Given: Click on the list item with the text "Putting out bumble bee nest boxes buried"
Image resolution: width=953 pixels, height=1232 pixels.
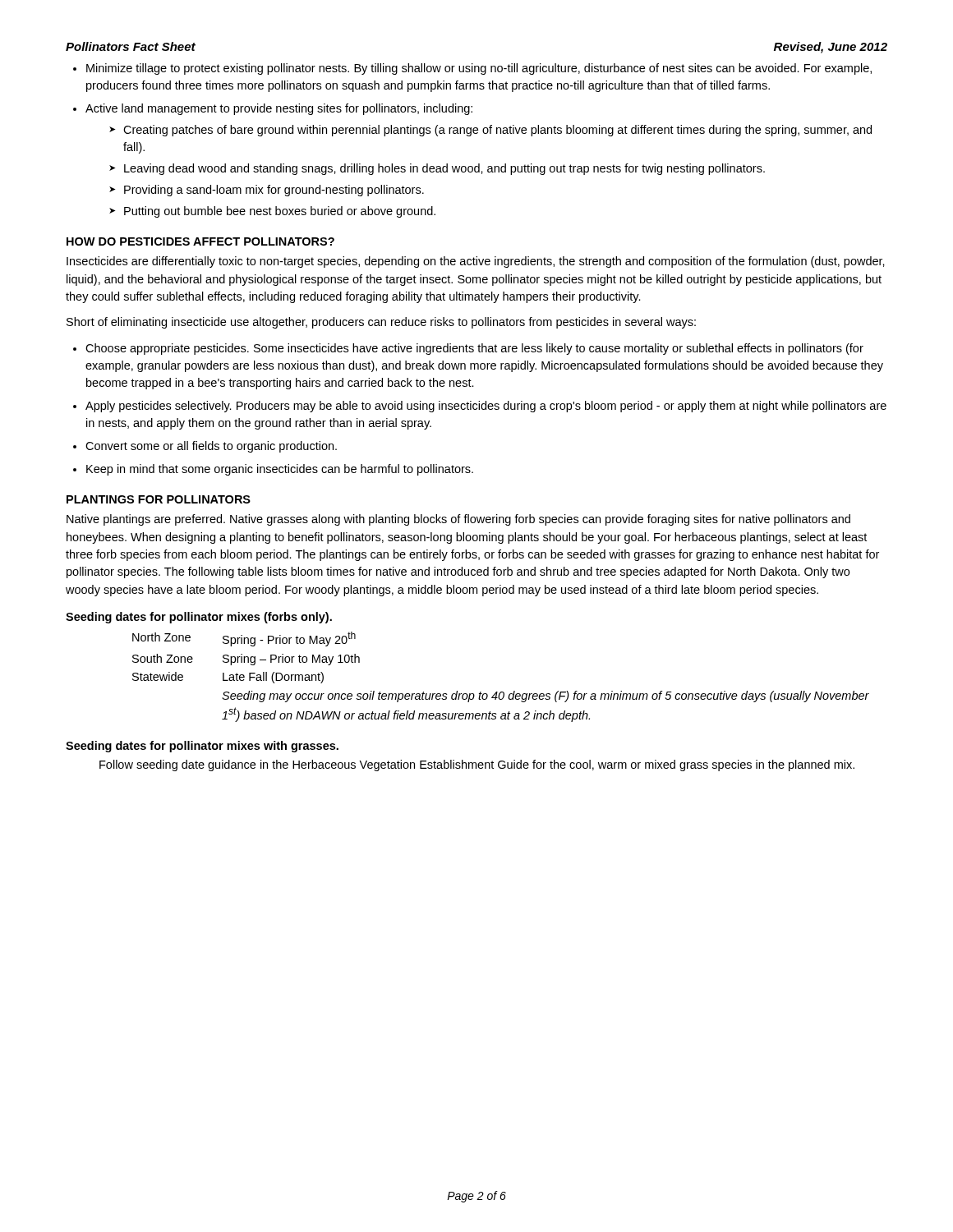Looking at the screenshot, I should tap(280, 211).
